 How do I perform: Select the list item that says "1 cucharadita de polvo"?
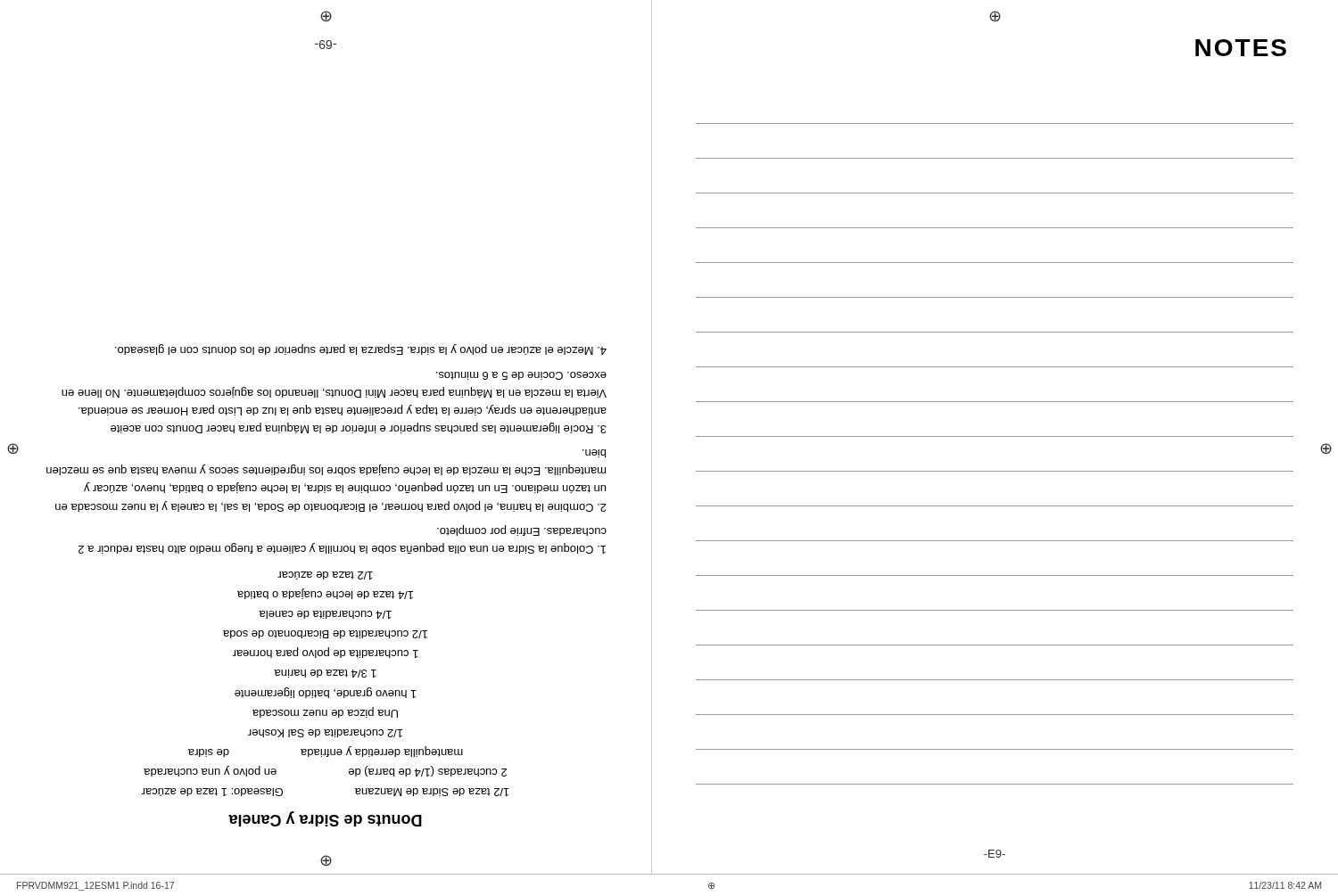click(326, 654)
